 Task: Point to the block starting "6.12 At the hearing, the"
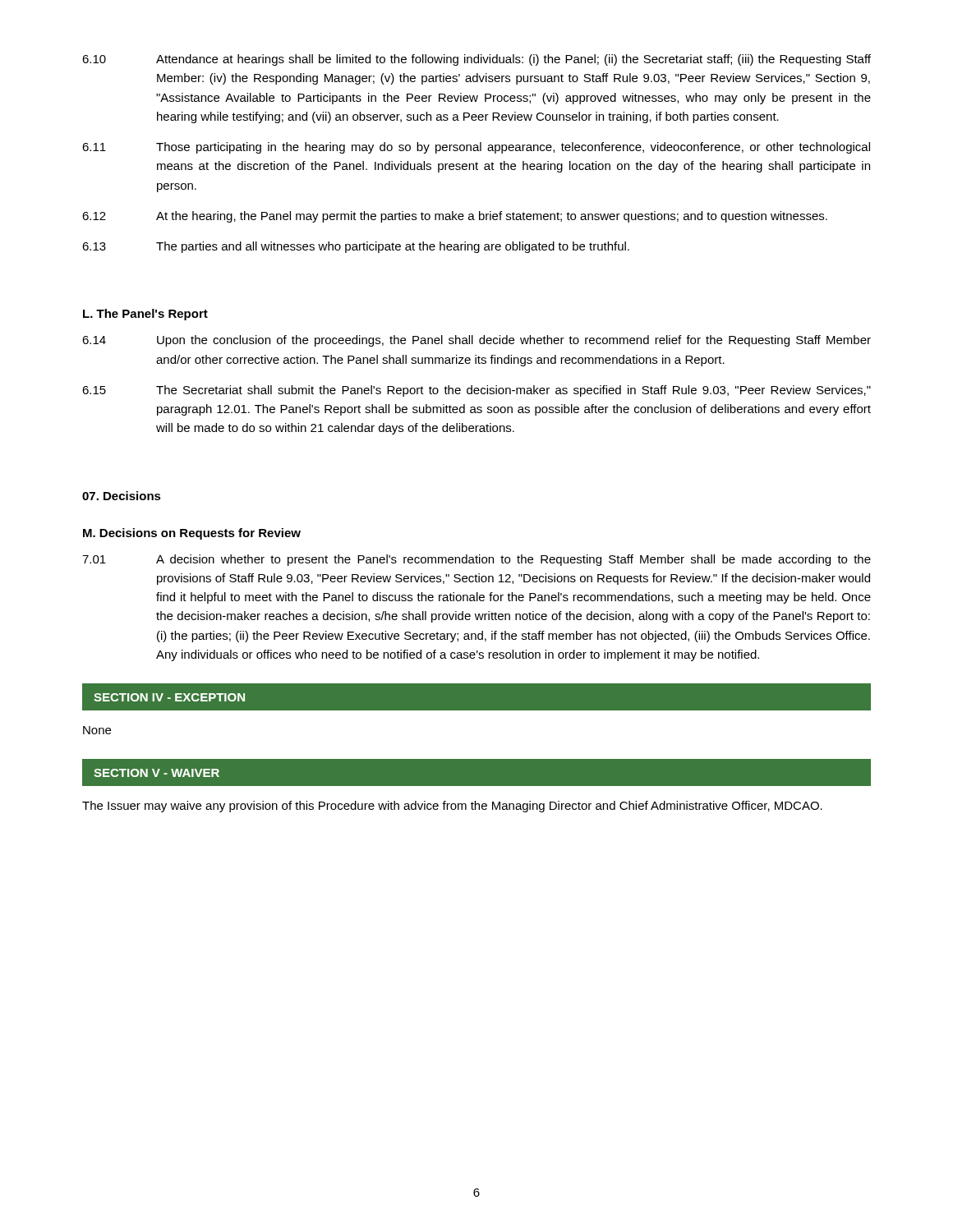point(476,216)
